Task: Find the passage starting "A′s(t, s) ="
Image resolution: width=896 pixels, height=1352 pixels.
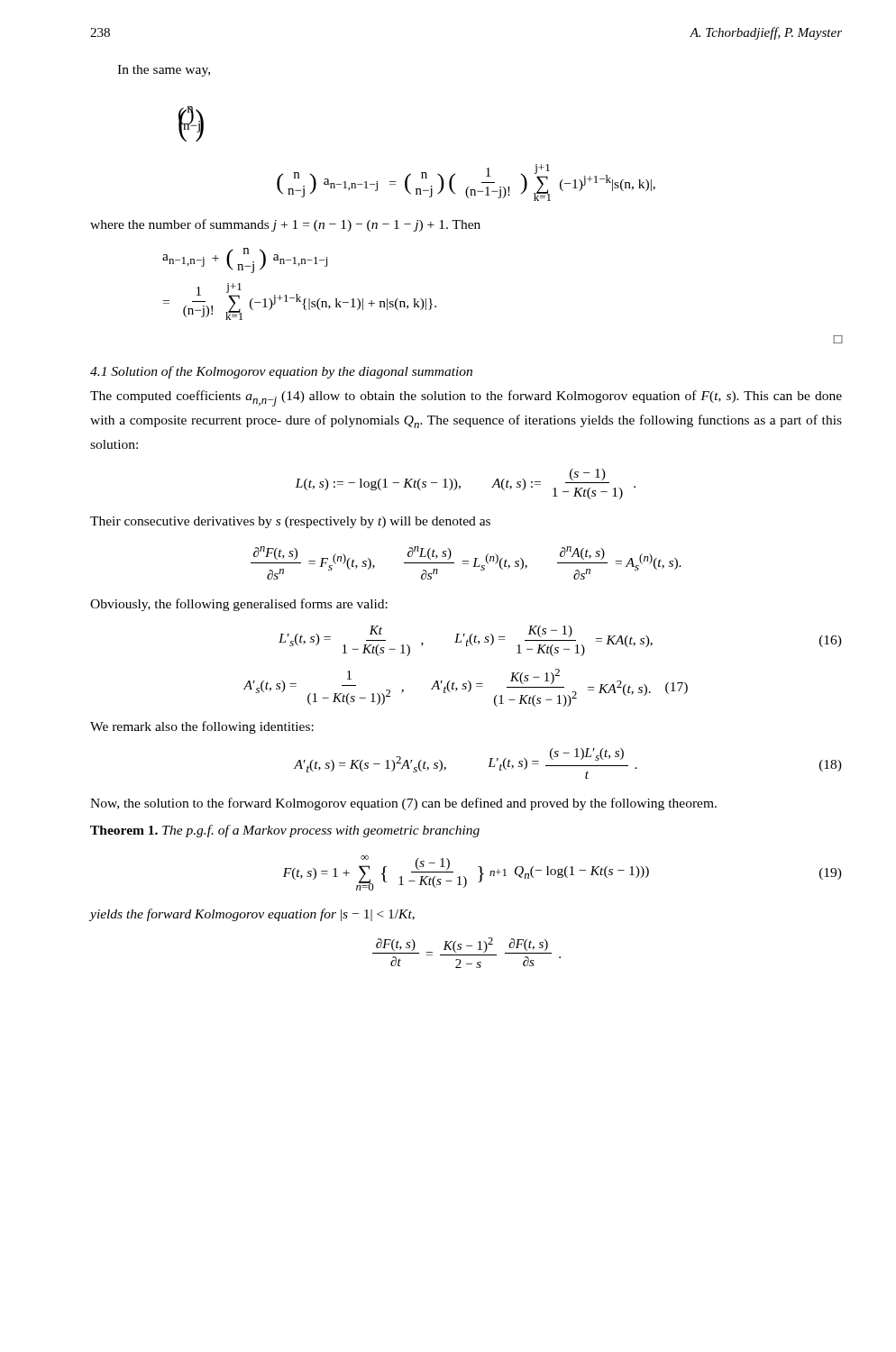Action: pyautogui.click(x=466, y=687)
